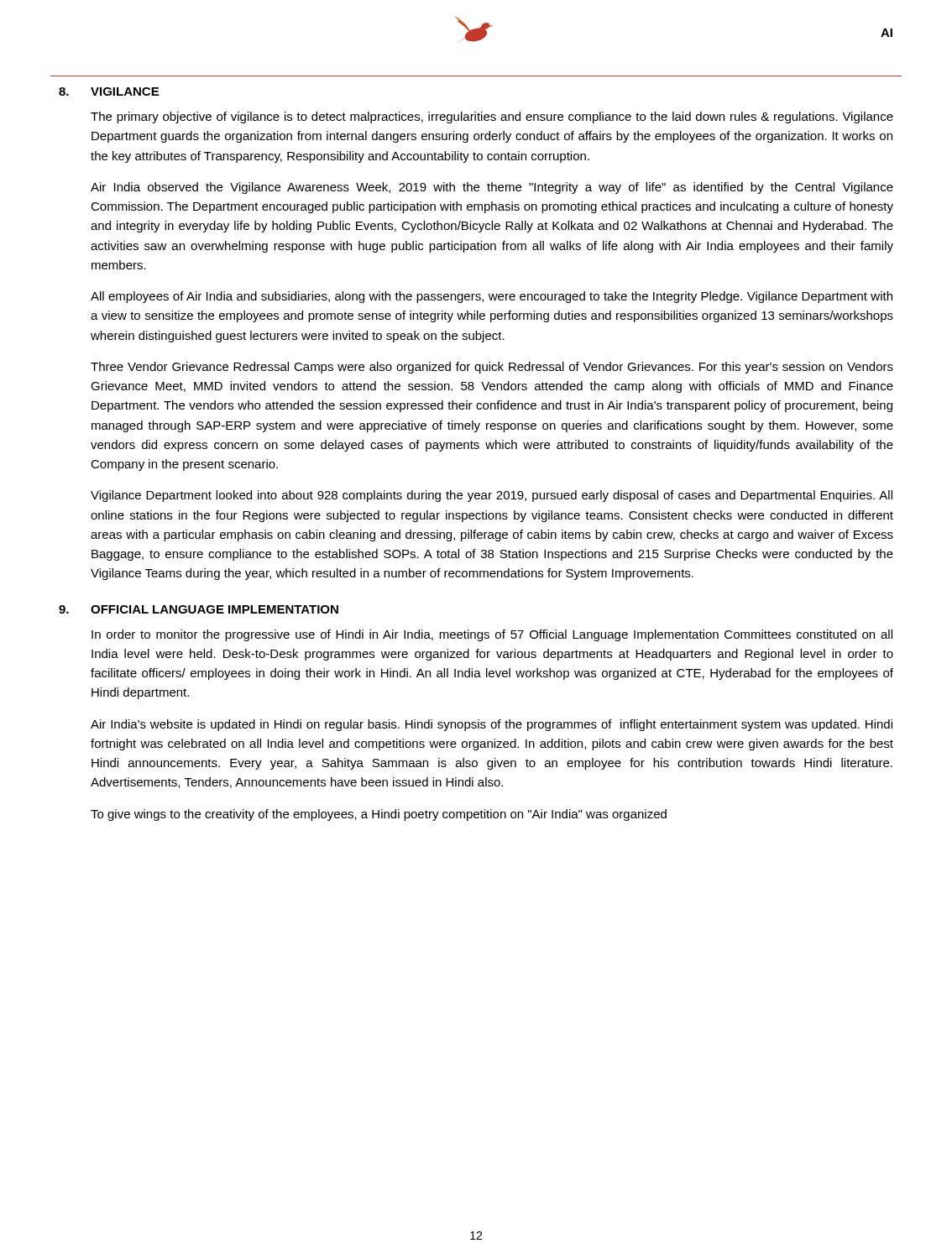The image size is (952, 1259).
Task: Click on the passage starting "Air India's website is updated in Hindi"
Action: [492, 753]
